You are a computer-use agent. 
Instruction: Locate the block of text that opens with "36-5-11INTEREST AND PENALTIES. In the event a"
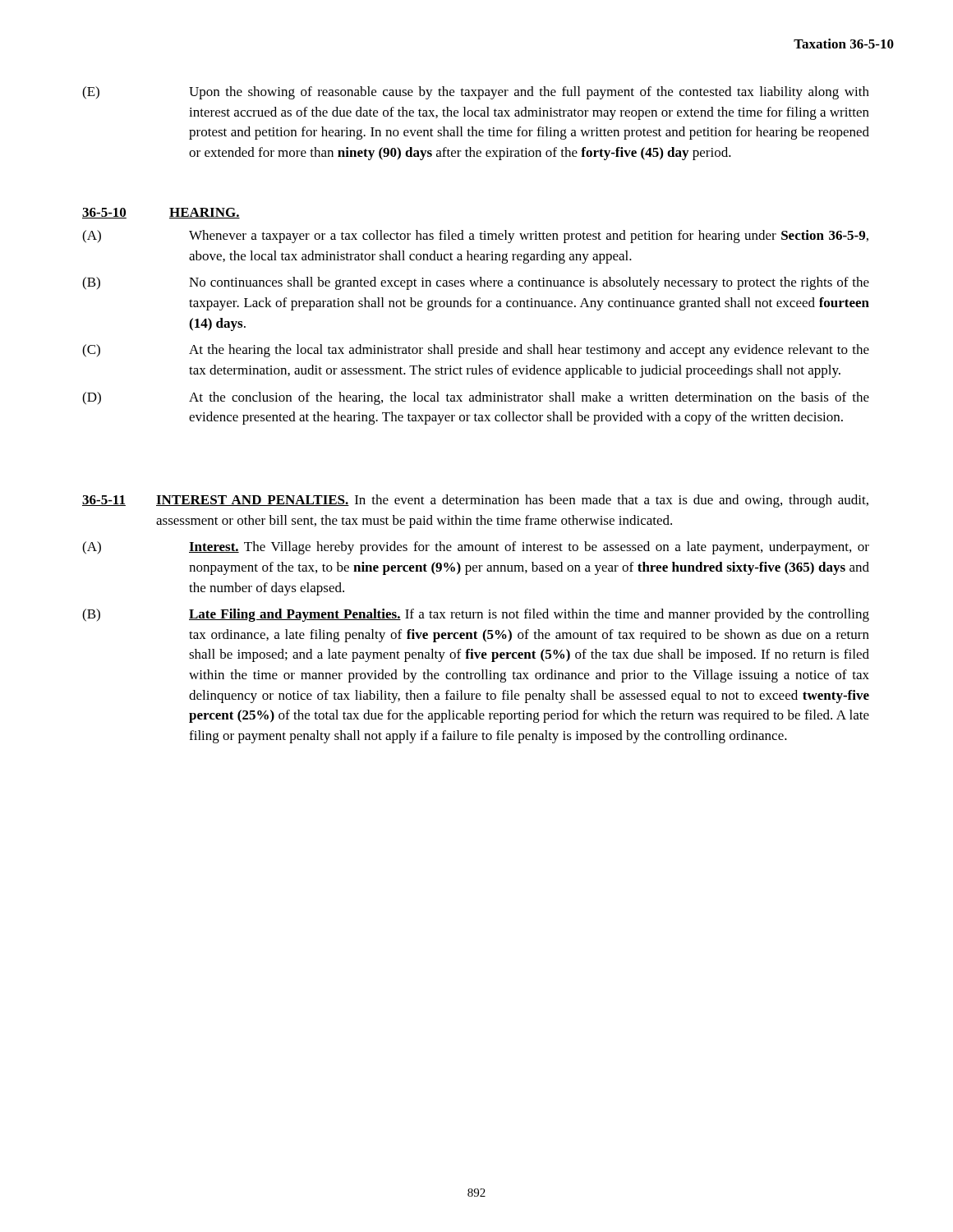pos(476,511)
